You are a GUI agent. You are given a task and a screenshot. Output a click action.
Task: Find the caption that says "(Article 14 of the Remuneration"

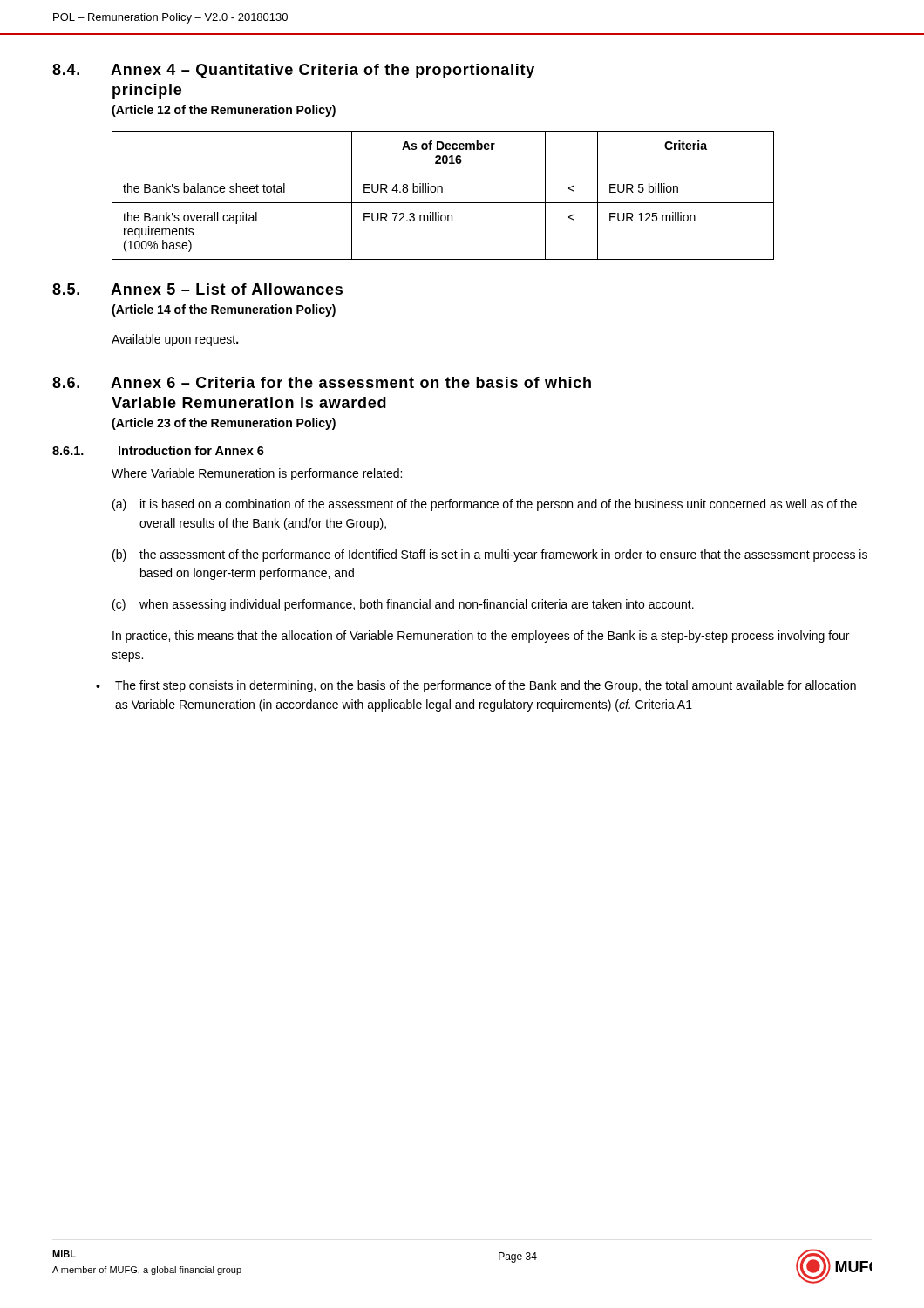click(x=224, y=310)
